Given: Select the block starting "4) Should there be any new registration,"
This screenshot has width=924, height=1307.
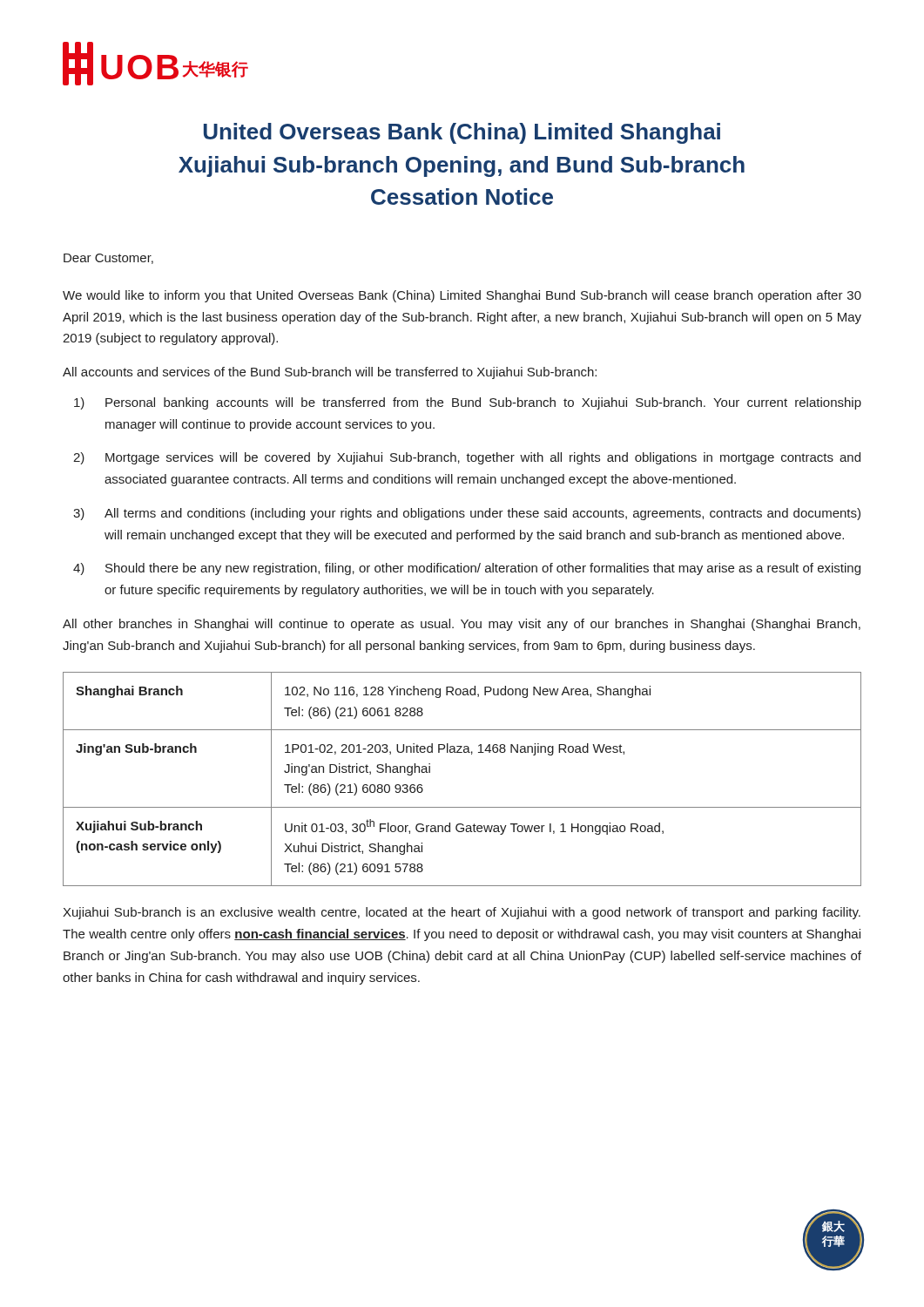Looking at the screenshot, I should pyautogui.click(x=467, y=580).
